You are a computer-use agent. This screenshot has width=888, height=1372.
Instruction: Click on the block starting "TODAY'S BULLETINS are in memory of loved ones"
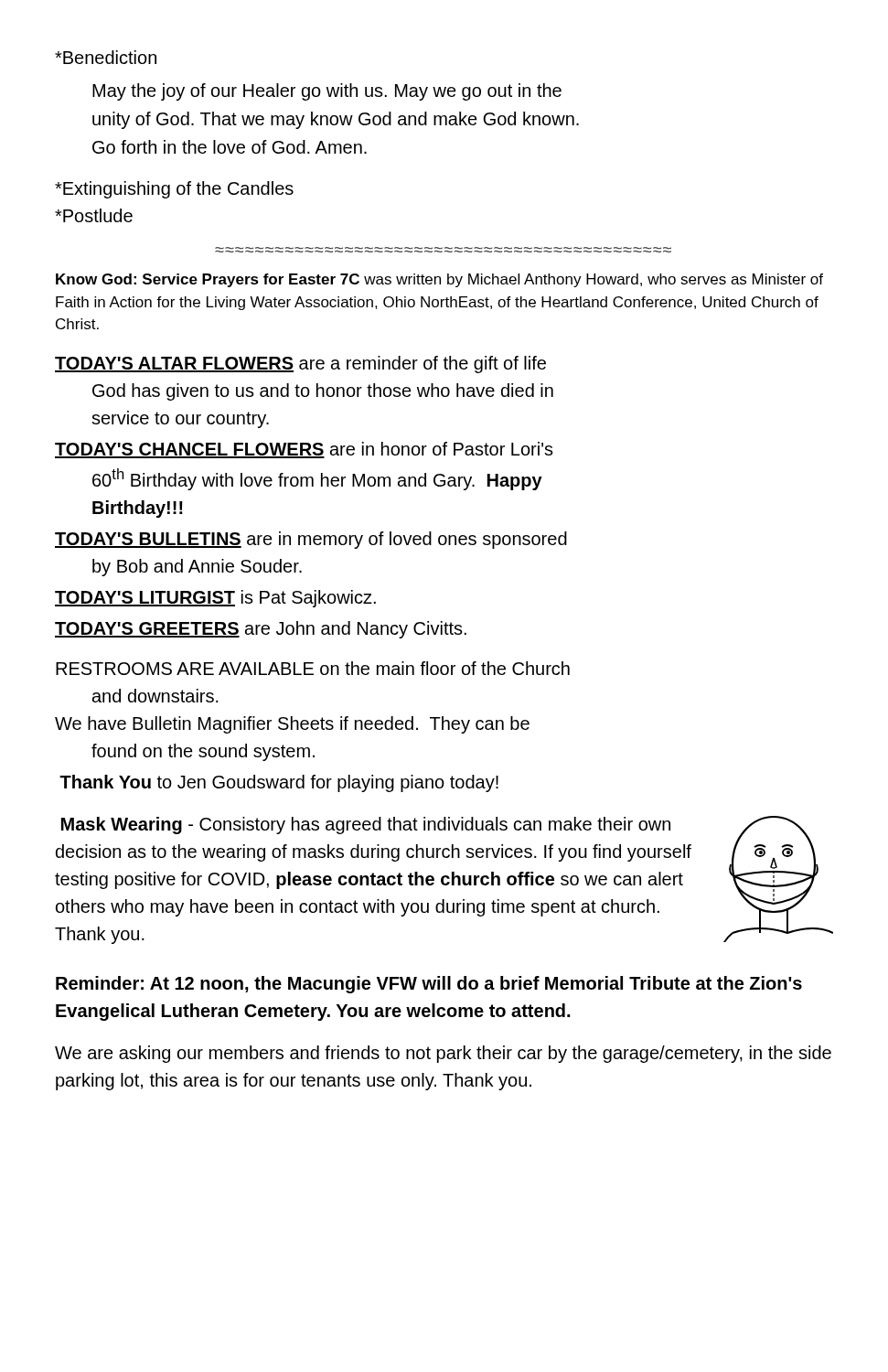(x=444, y=554)
